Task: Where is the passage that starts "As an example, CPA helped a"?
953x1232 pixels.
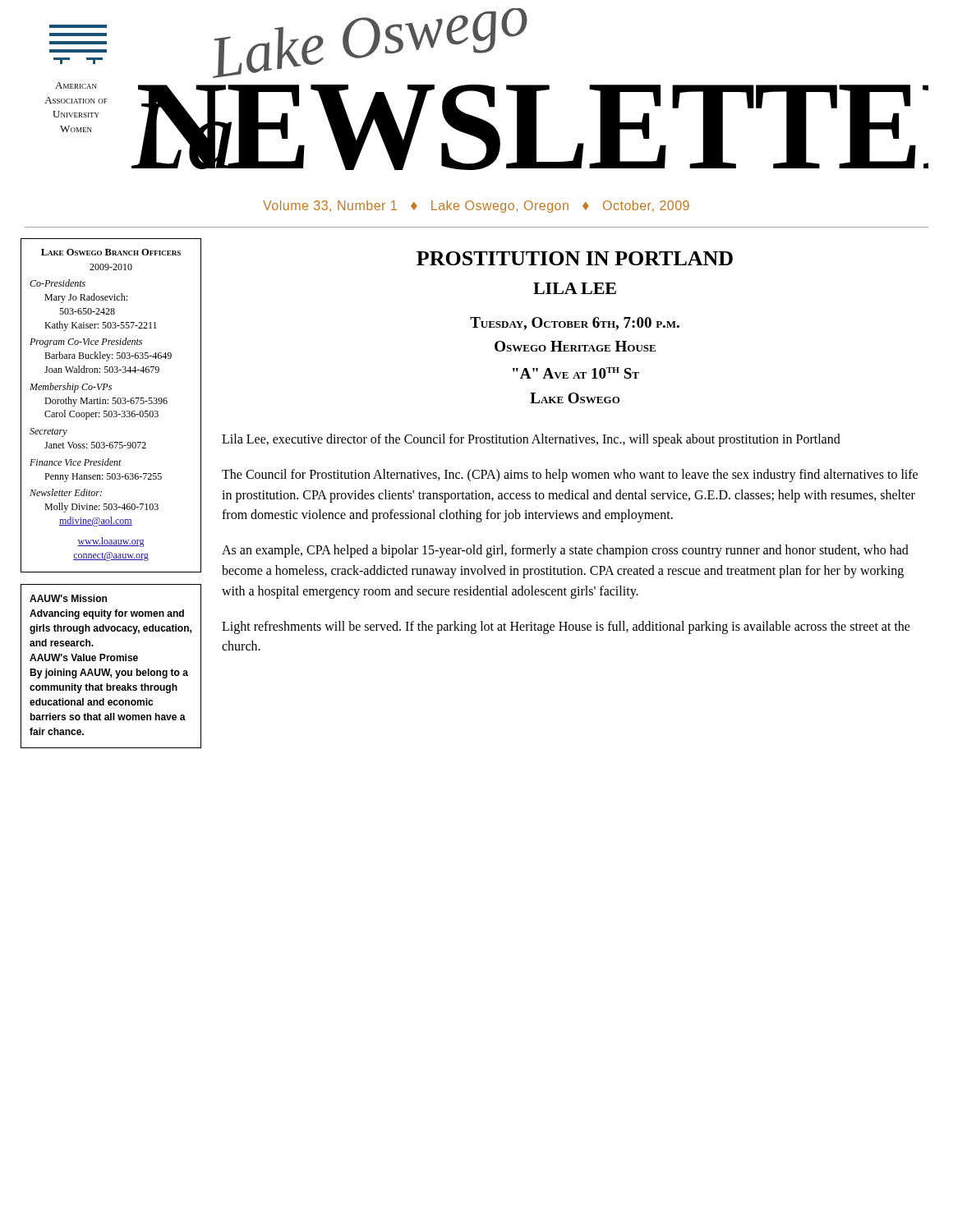Action: [565, 570]
